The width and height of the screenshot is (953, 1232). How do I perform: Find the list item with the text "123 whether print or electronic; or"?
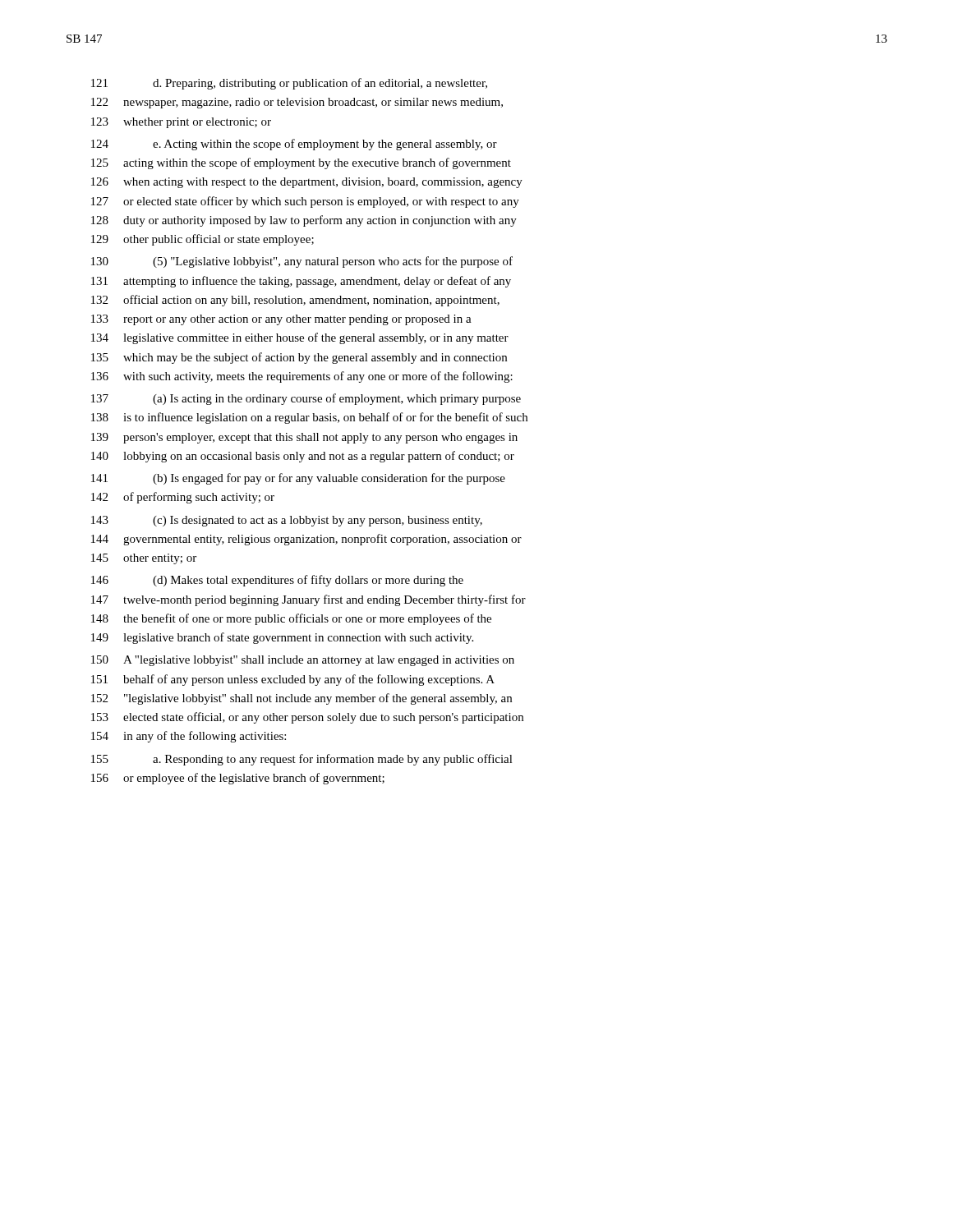[181, 123]
